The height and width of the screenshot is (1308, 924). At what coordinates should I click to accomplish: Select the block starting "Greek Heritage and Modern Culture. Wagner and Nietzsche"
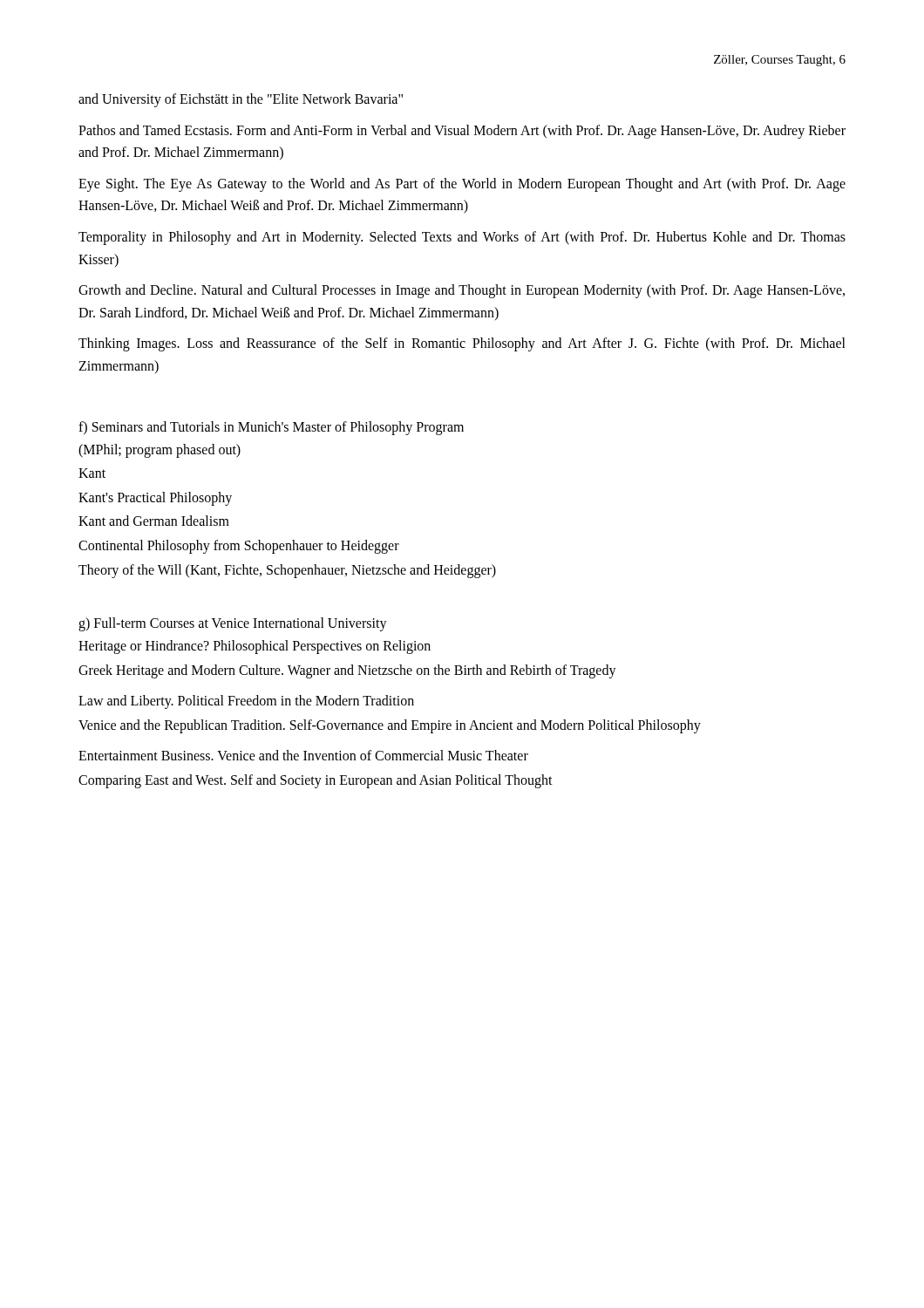(347, 670)
